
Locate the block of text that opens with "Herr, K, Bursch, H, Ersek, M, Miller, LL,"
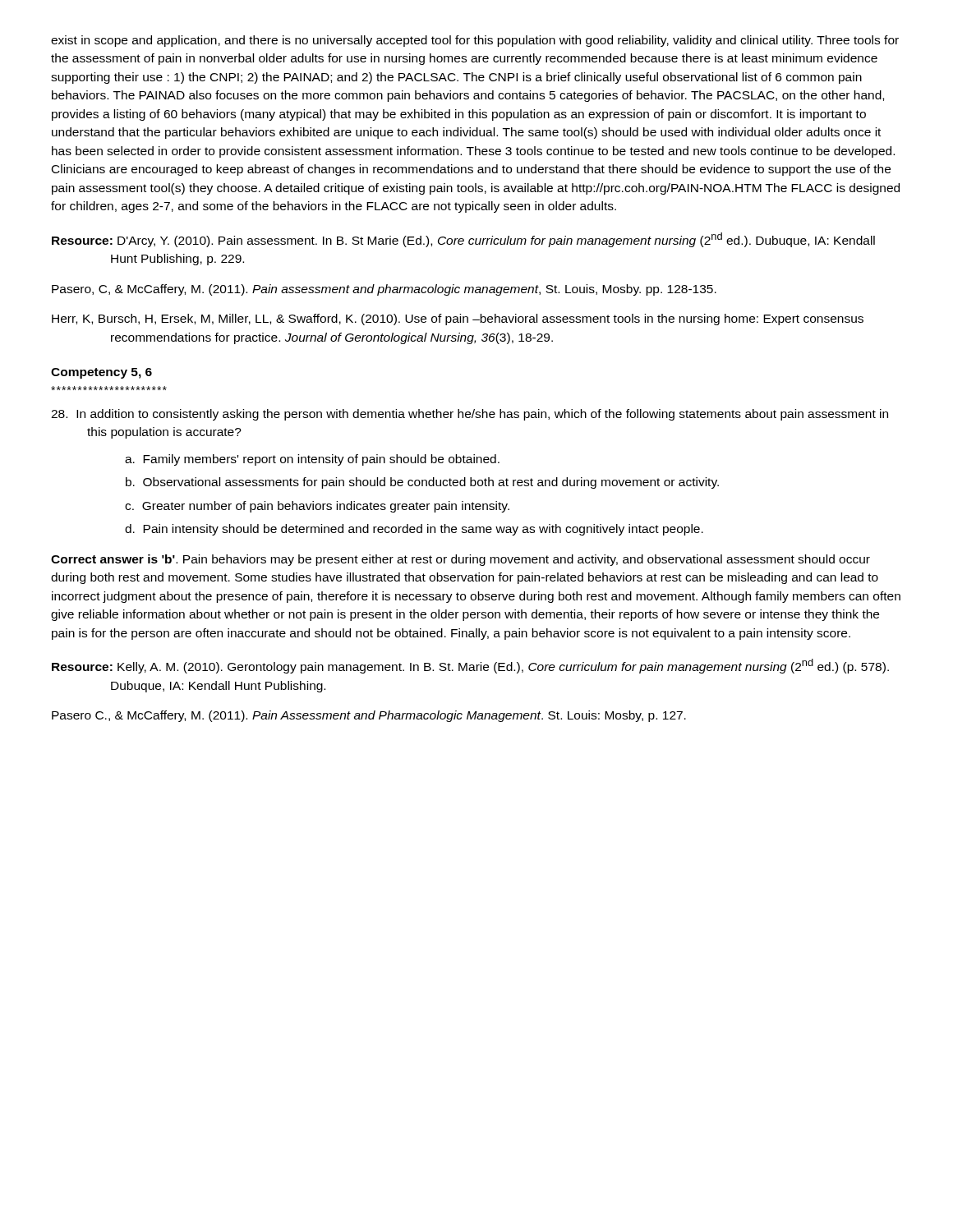[457, 328]
